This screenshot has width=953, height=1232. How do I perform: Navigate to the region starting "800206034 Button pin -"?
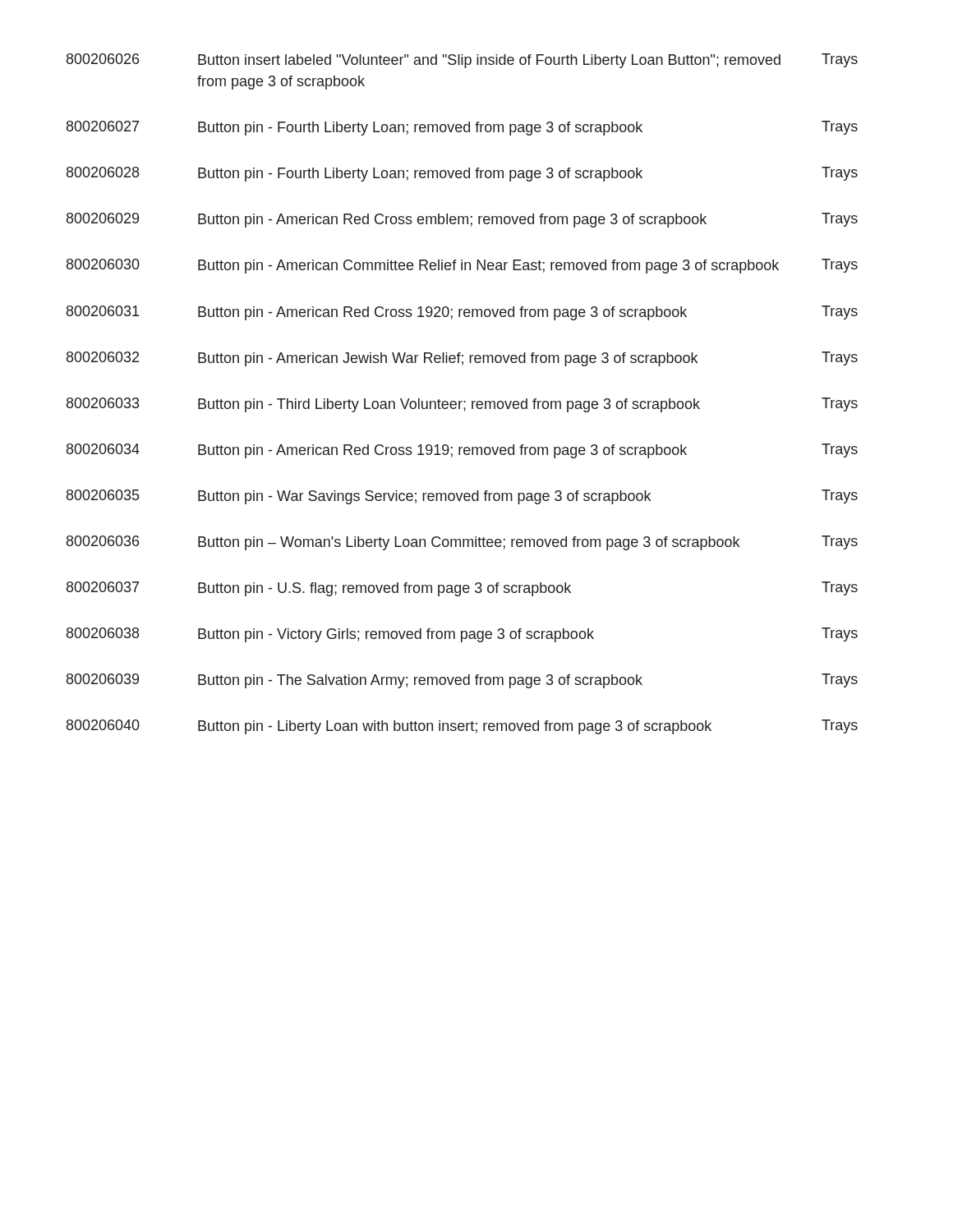(x=476, y=450)
